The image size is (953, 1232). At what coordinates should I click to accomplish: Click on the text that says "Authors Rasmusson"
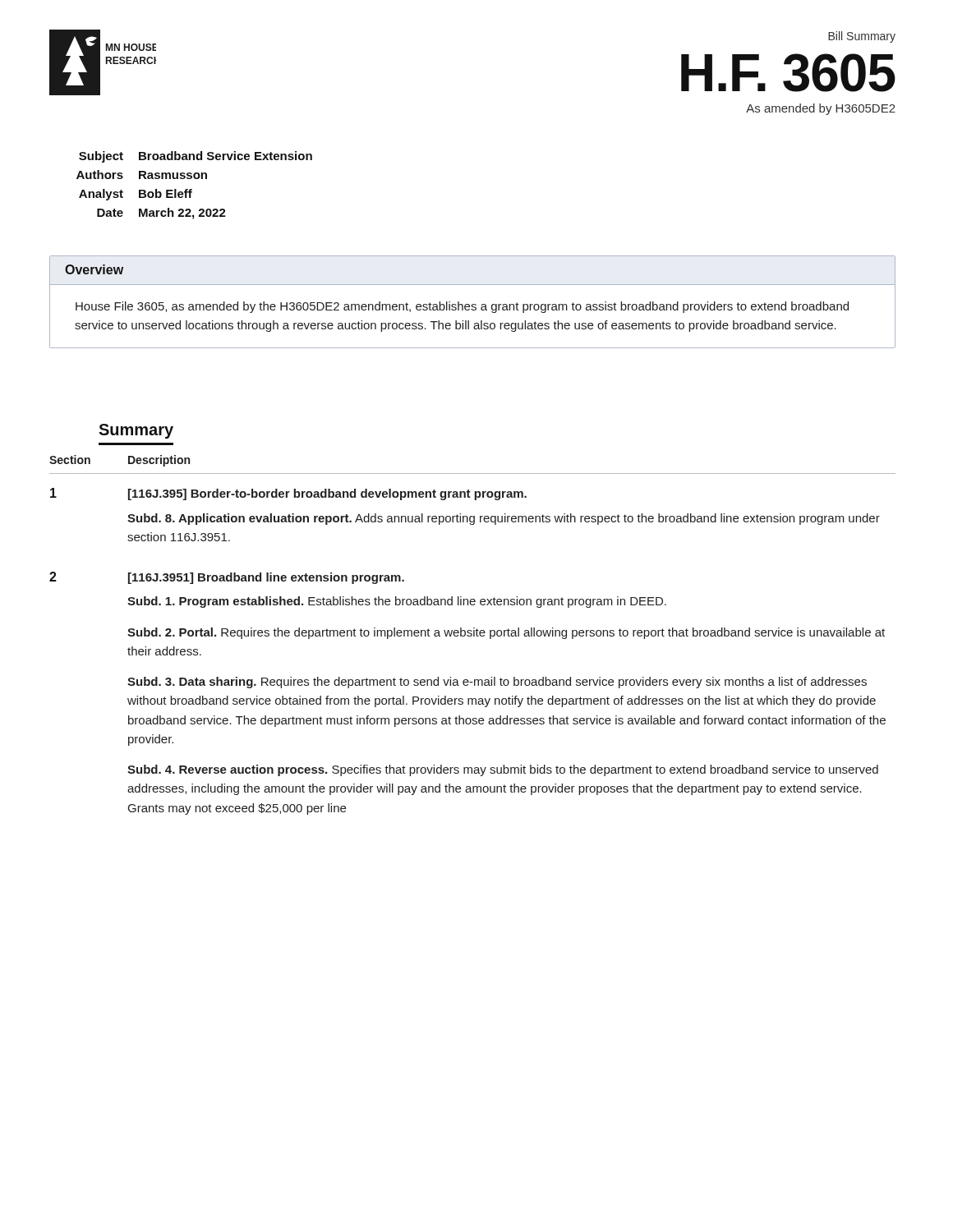click(x=129, y=174)
